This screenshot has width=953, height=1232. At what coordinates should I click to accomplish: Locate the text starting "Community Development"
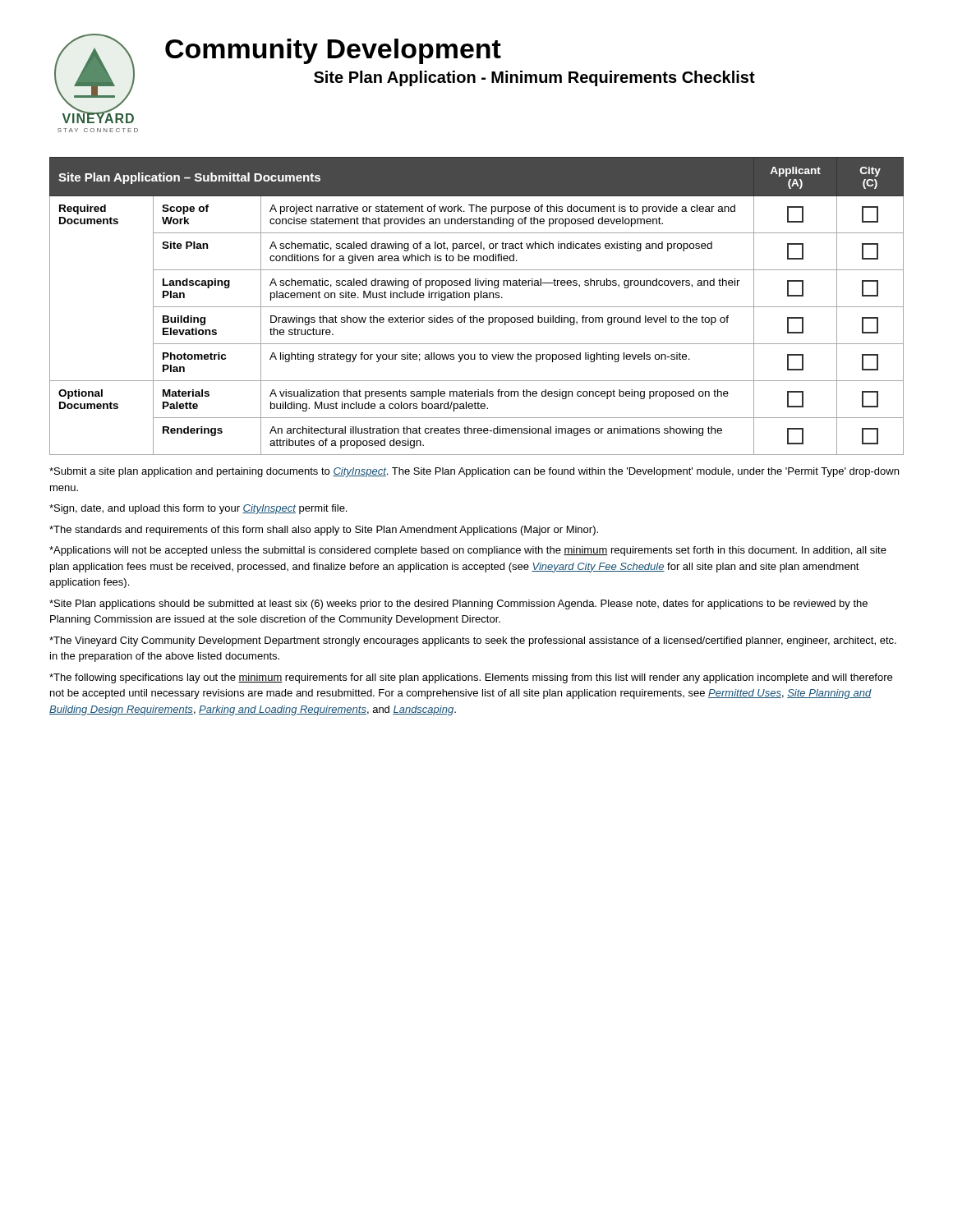[x=333, y=51]
